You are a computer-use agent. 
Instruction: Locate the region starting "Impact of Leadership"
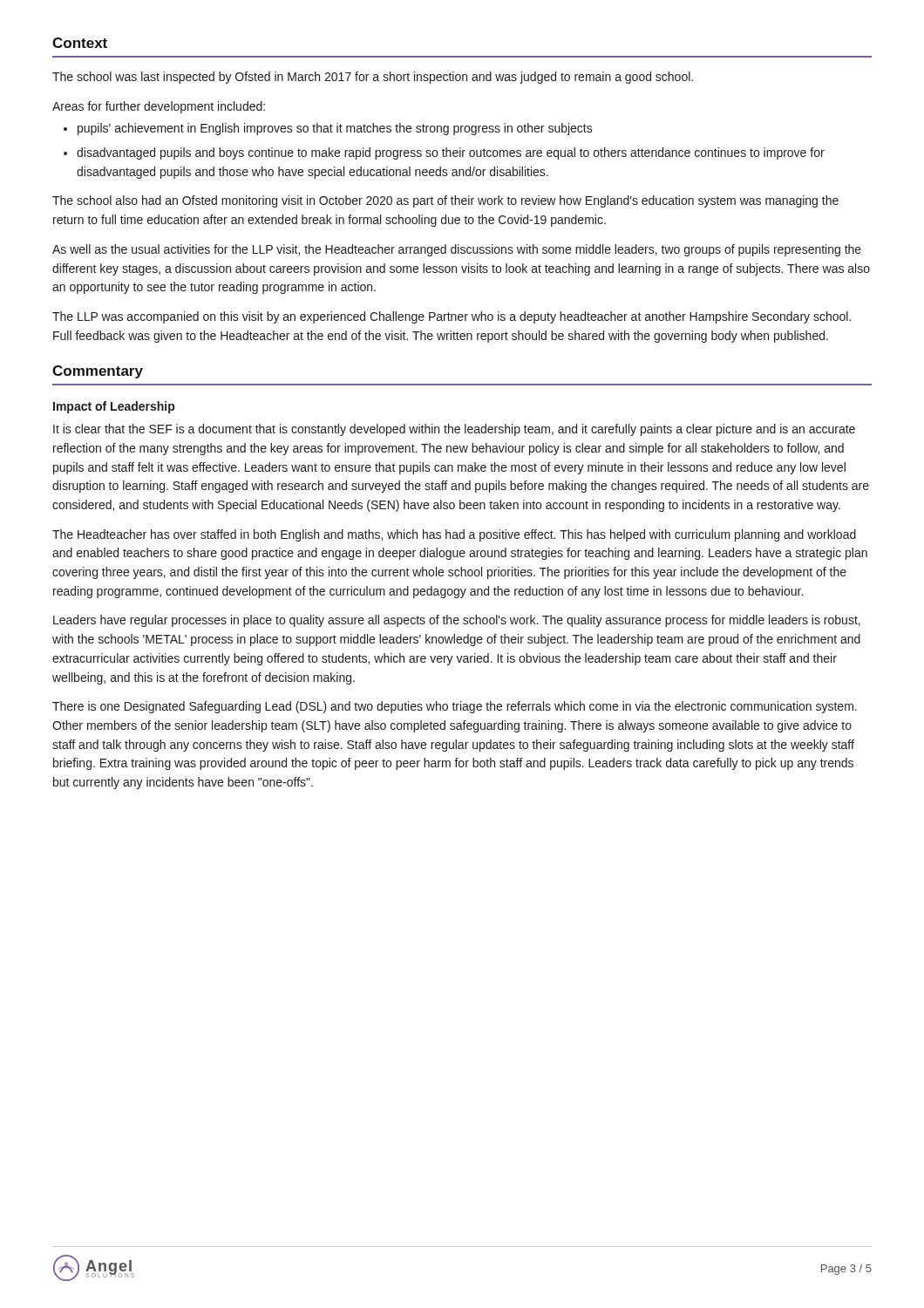pyautogui.click(x=114, y=407)
